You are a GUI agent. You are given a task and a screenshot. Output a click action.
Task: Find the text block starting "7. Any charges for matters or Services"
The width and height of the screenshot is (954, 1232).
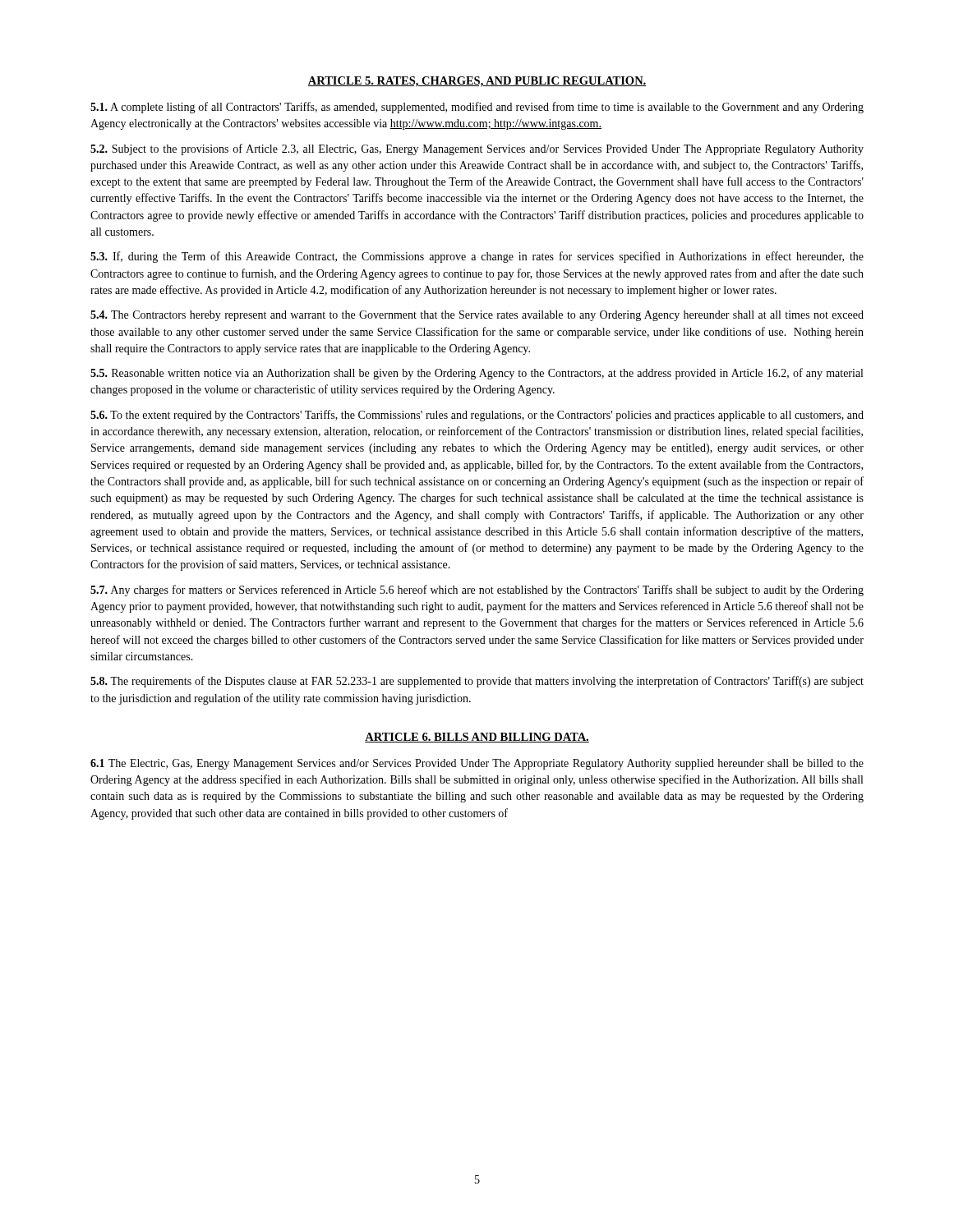(477, 623)
